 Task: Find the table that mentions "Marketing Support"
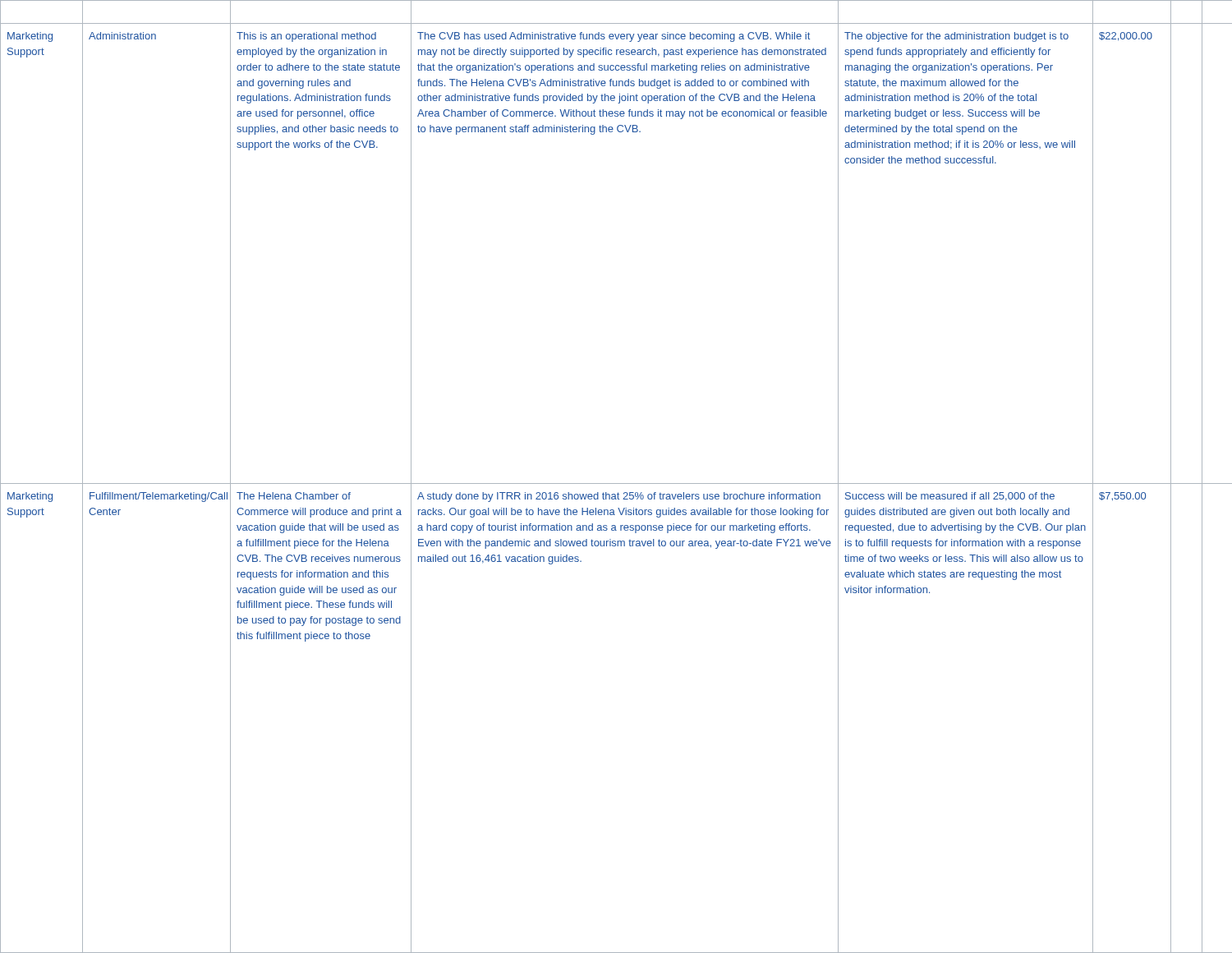point(616,476)
